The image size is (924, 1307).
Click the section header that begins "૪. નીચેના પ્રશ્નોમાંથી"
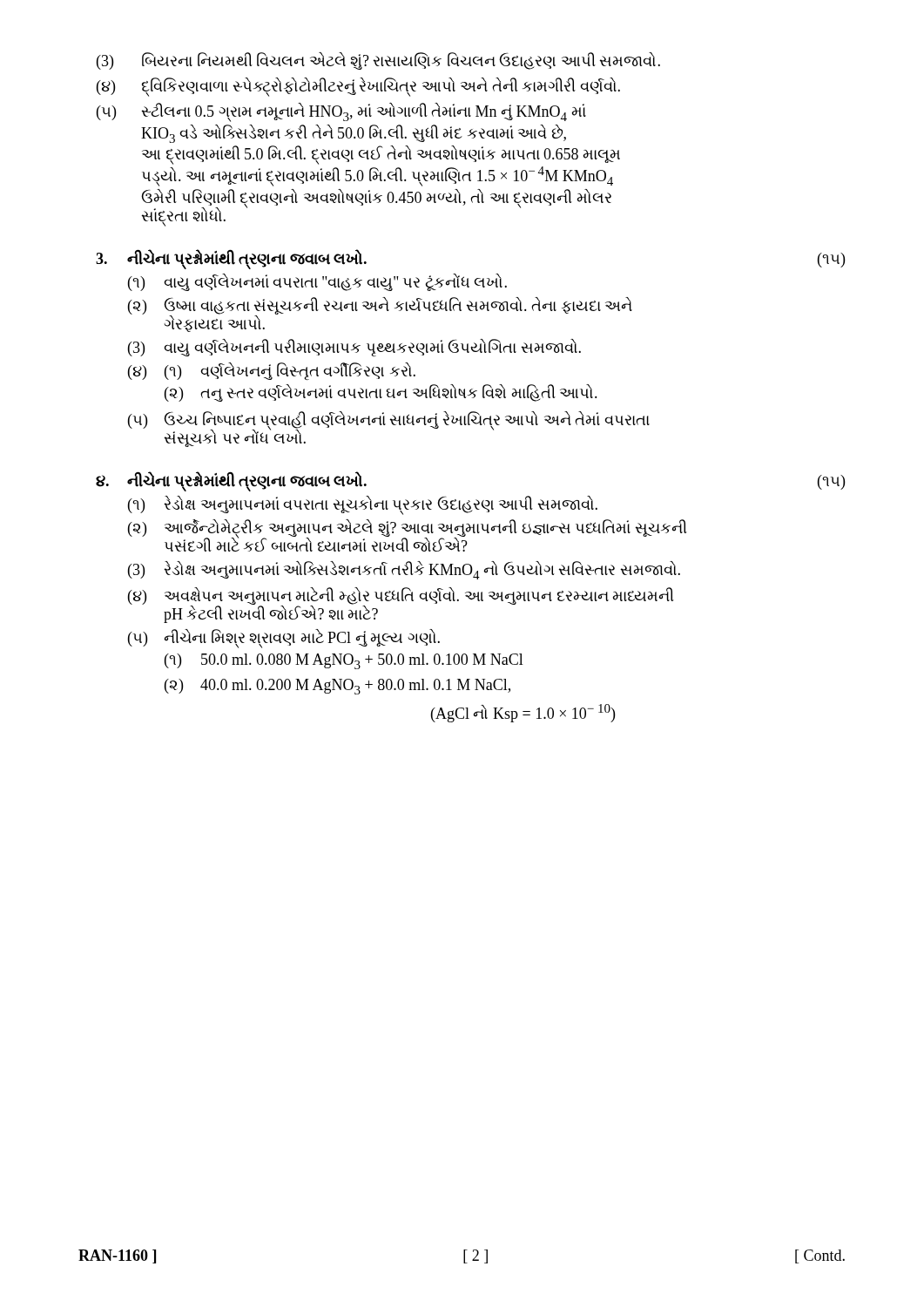pyautogui.click(x=219, y=481)
